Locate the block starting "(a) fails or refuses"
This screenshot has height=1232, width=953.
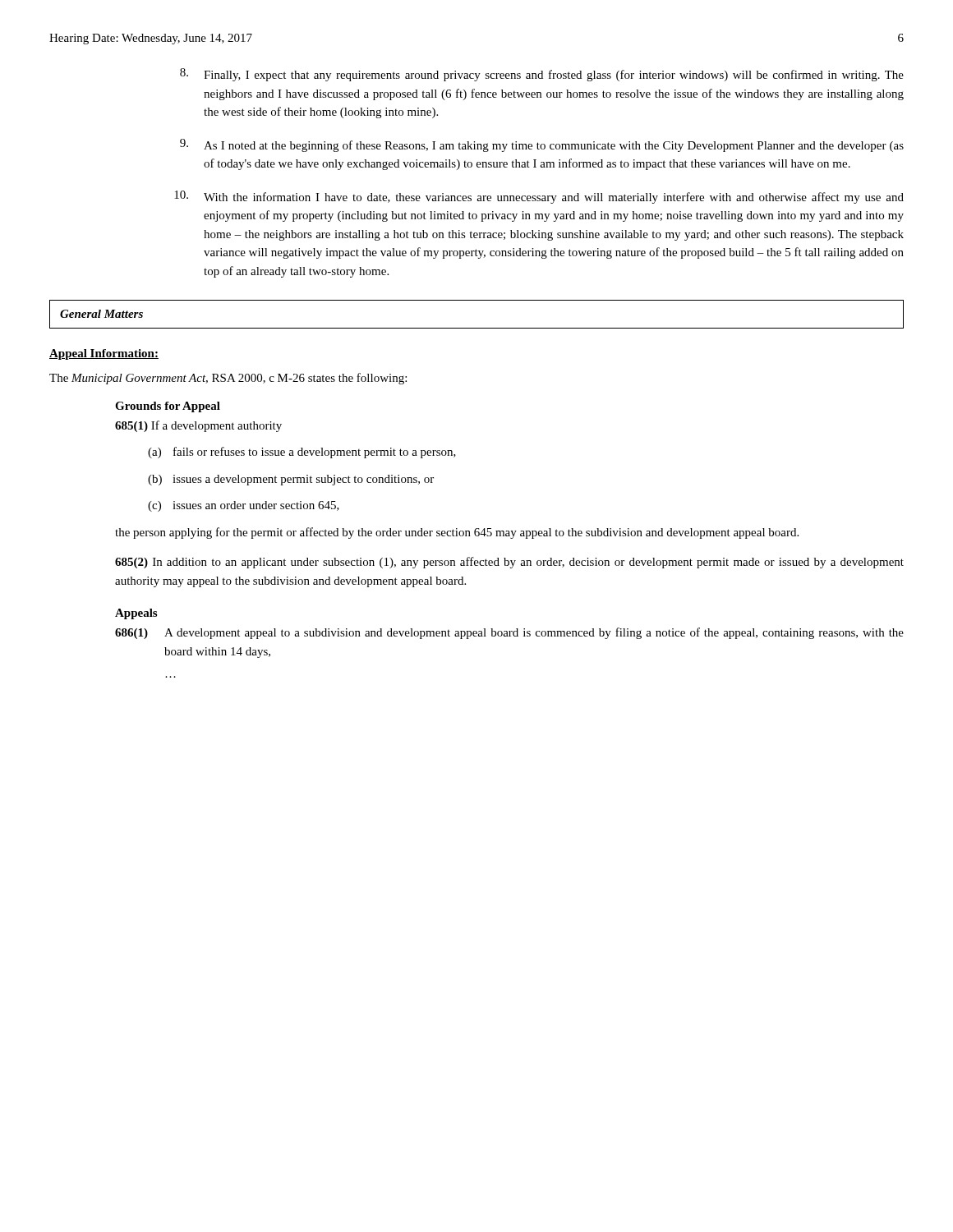tap(302, 453)
